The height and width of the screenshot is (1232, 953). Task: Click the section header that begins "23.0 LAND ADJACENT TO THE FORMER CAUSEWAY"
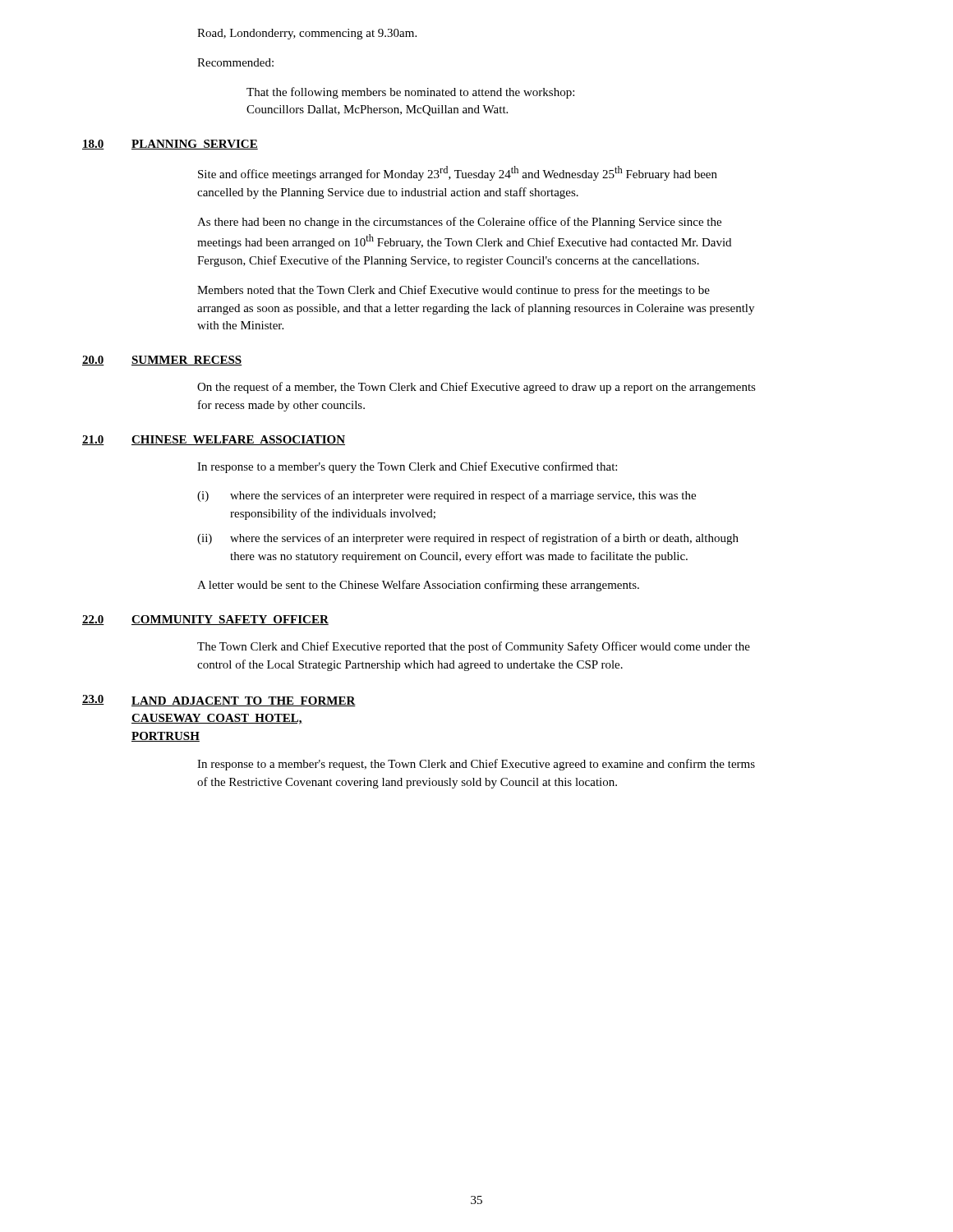point(219,701)
